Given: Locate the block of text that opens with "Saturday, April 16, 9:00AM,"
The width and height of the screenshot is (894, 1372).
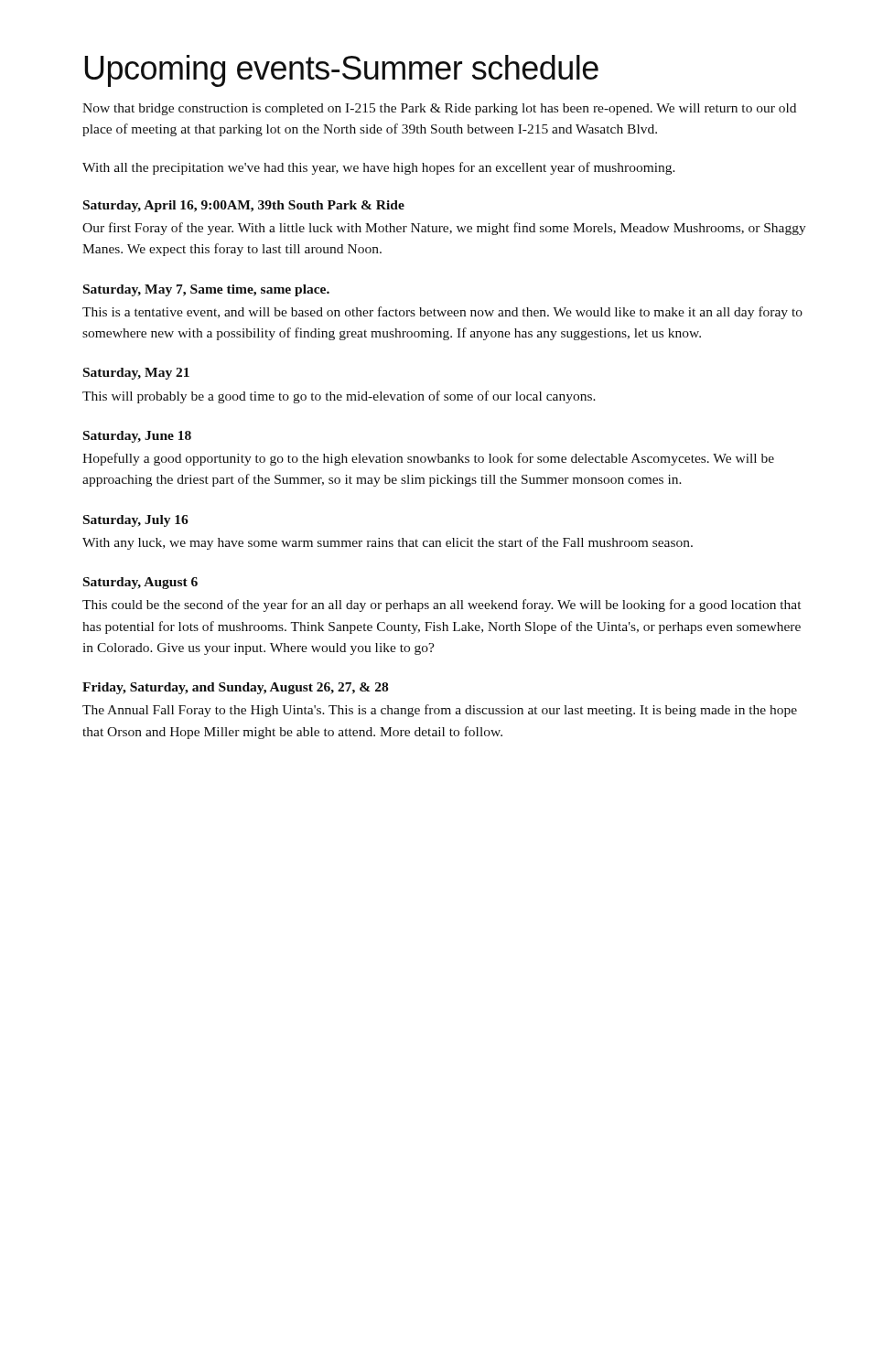Looking at the screenshot, I should (x=447, y=227).
